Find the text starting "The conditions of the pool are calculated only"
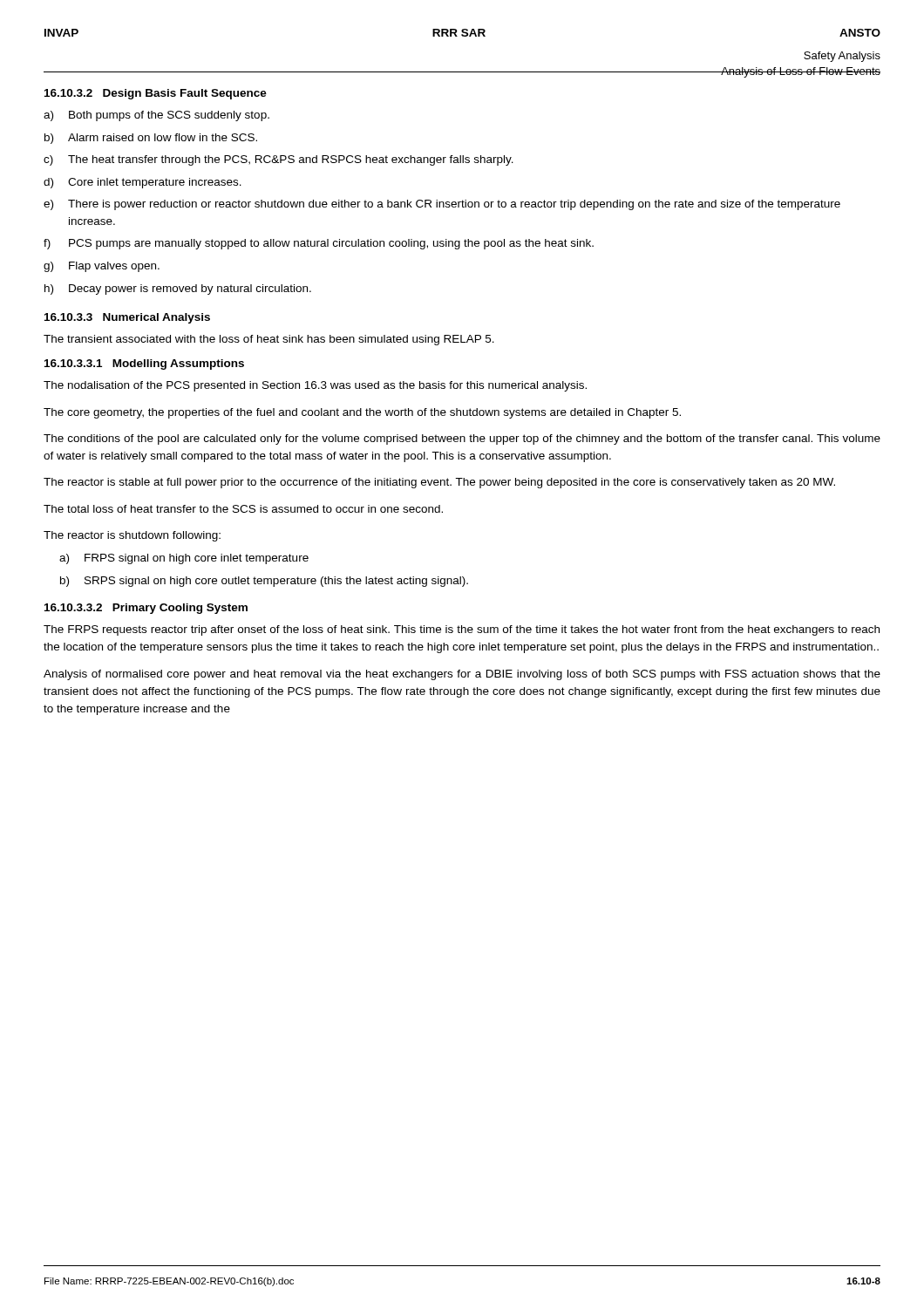The image size is (924, 1308). point(462,447)
